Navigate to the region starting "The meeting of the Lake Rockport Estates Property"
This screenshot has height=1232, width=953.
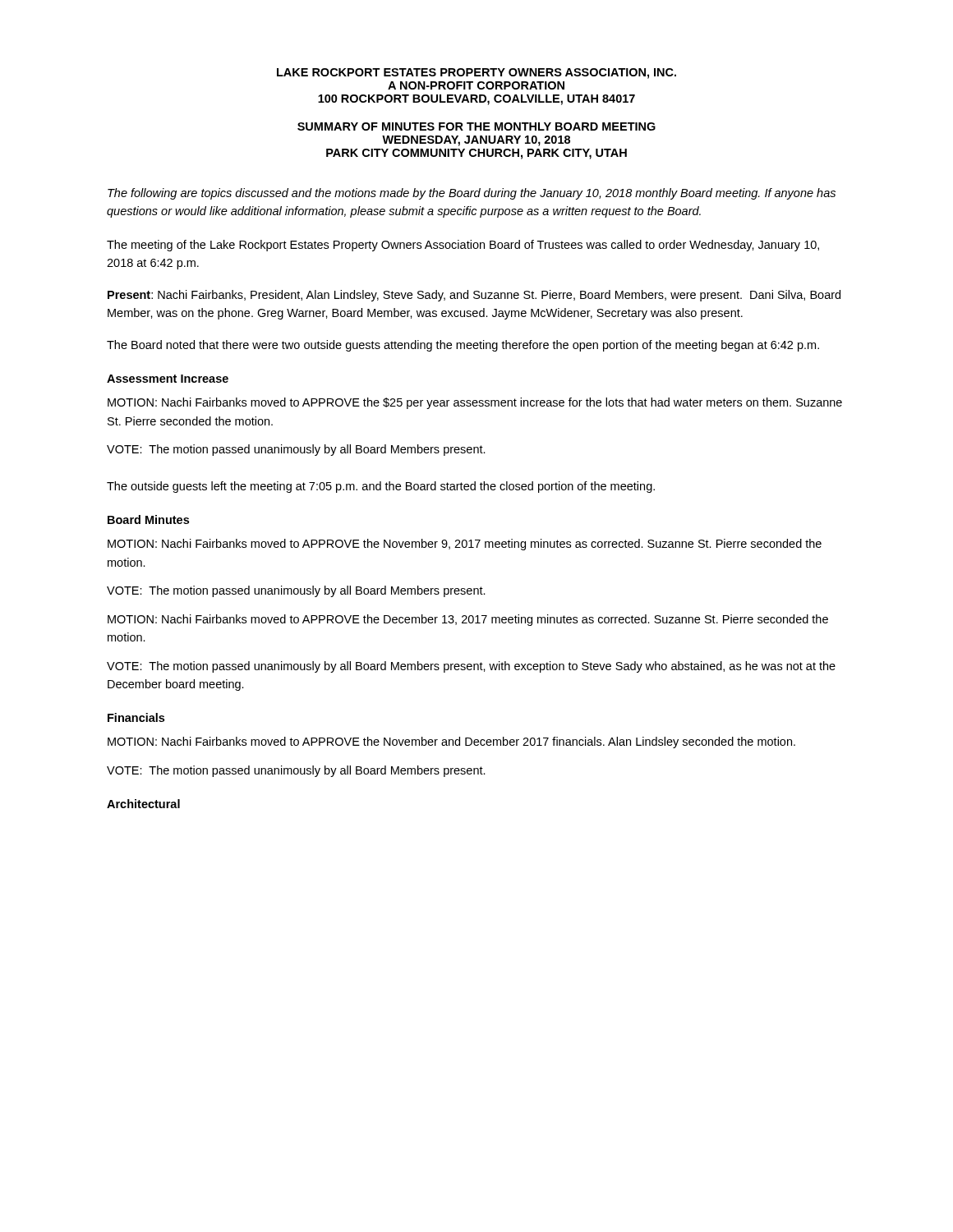click(463, 254)
